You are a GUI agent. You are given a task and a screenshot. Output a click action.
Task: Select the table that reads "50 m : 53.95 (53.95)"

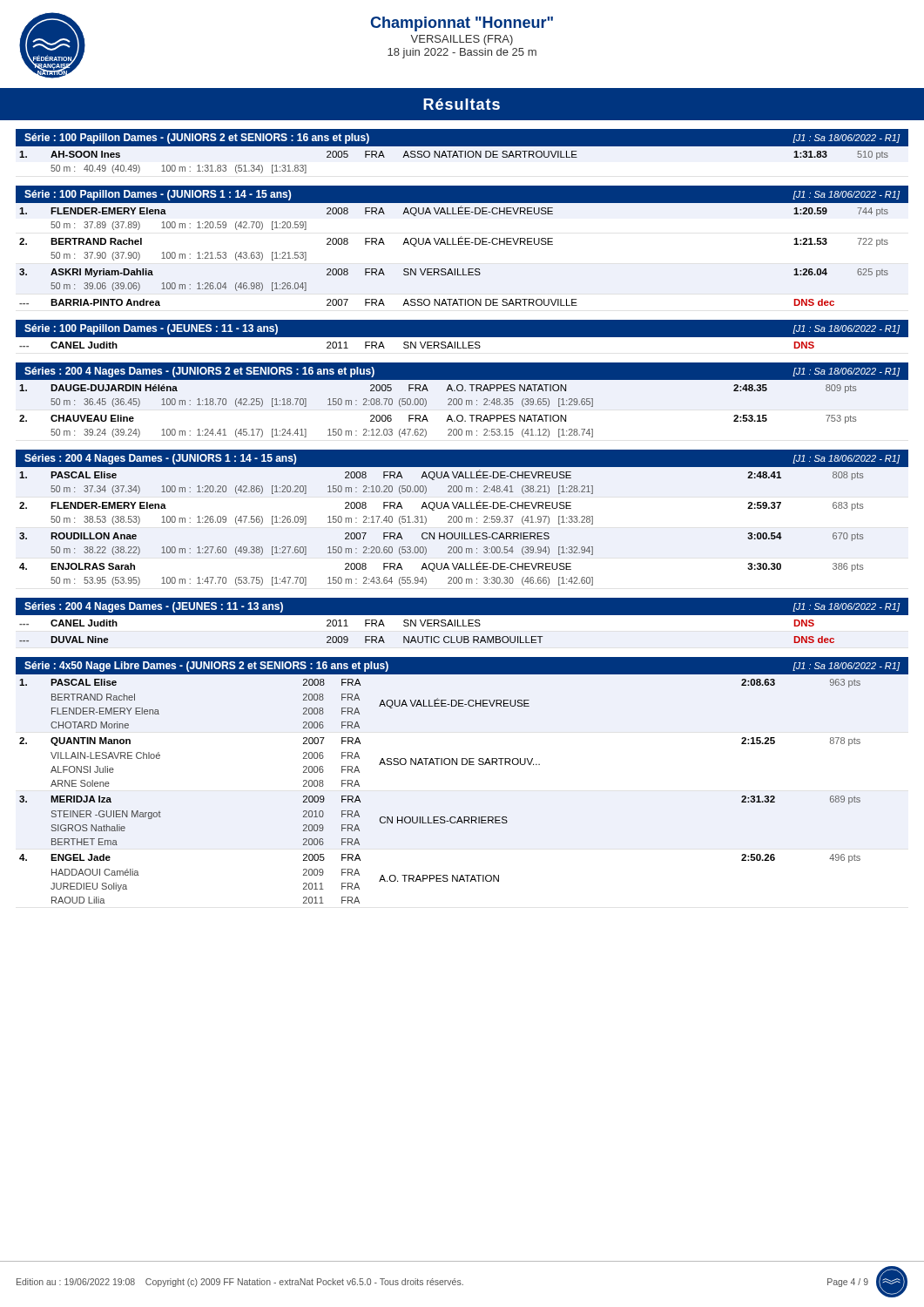pos(462,528)
